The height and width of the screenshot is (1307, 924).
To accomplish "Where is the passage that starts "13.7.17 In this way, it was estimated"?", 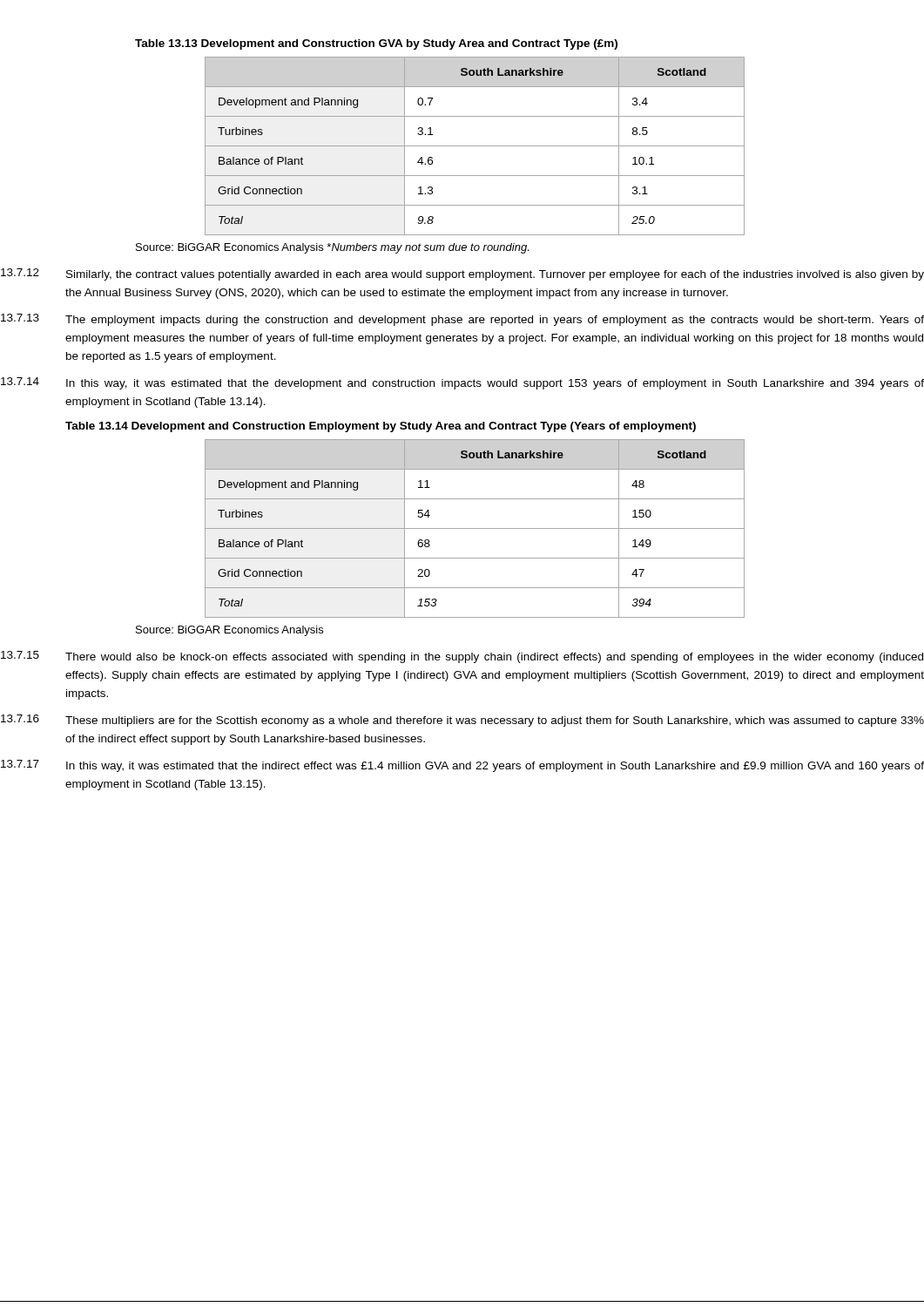I will 462,776.
